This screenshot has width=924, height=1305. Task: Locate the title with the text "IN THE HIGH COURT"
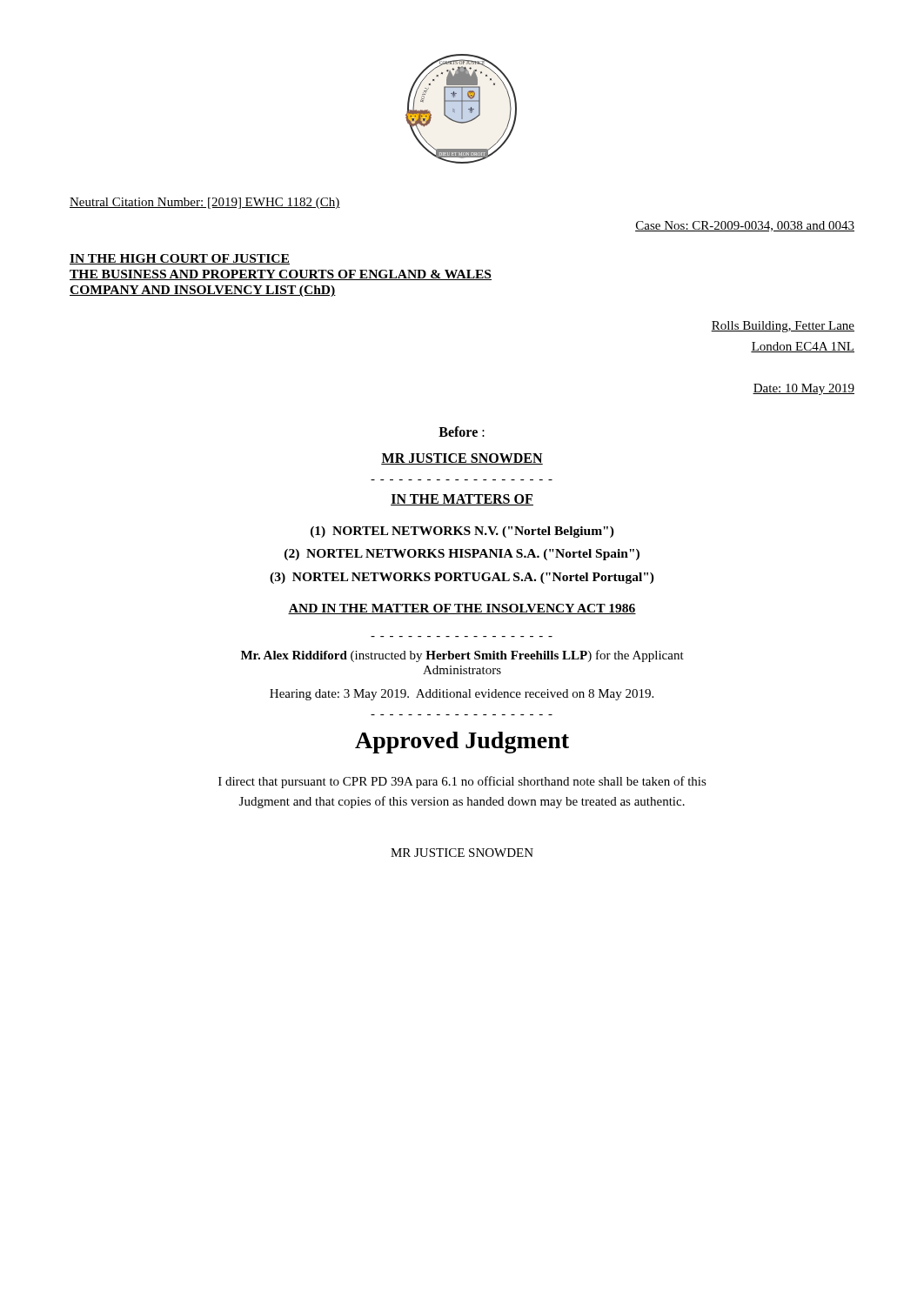coord(281,274)
